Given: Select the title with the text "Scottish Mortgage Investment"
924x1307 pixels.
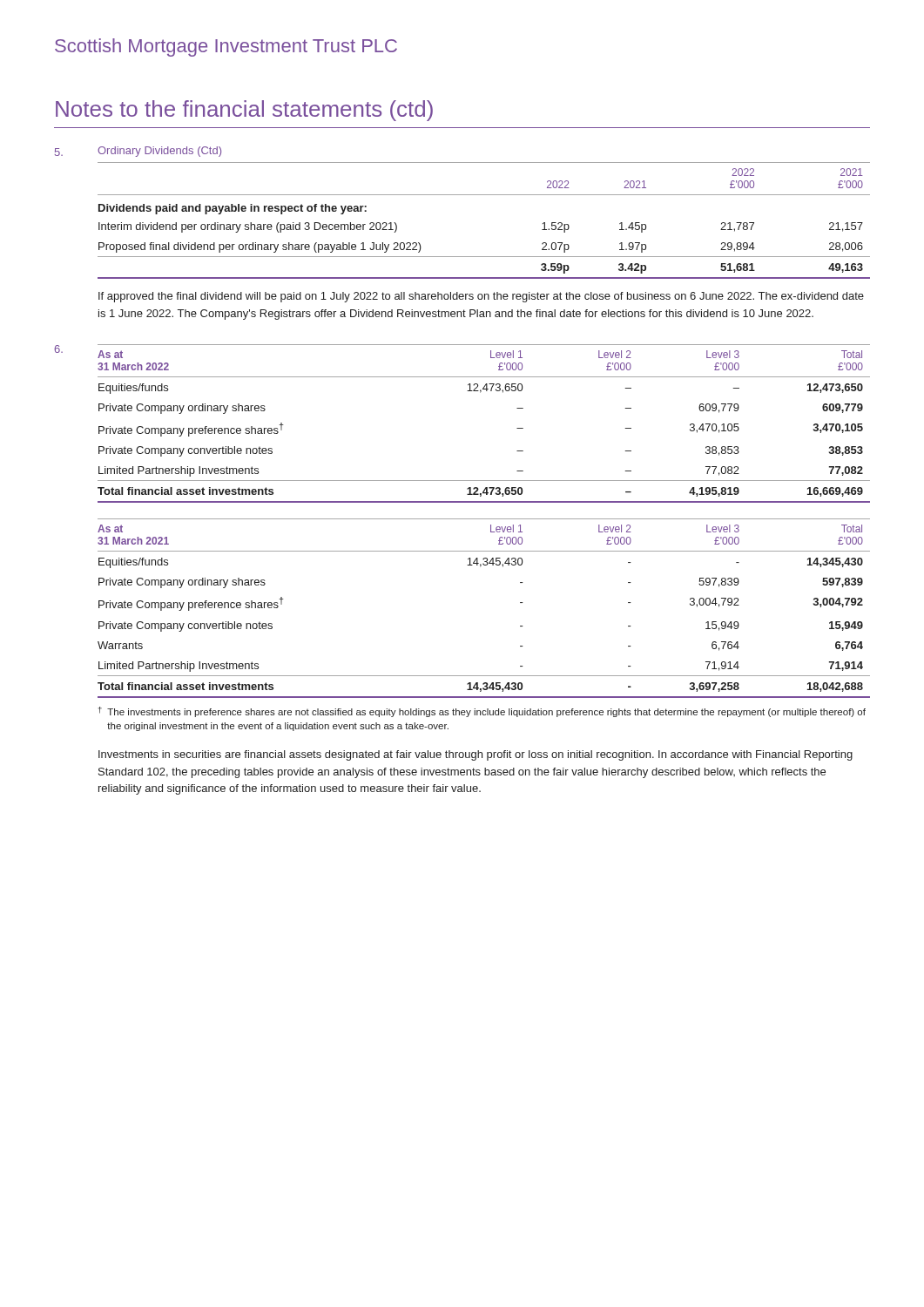Looking at the screenshot, I should pyautogui.click(x=226, y=46).
